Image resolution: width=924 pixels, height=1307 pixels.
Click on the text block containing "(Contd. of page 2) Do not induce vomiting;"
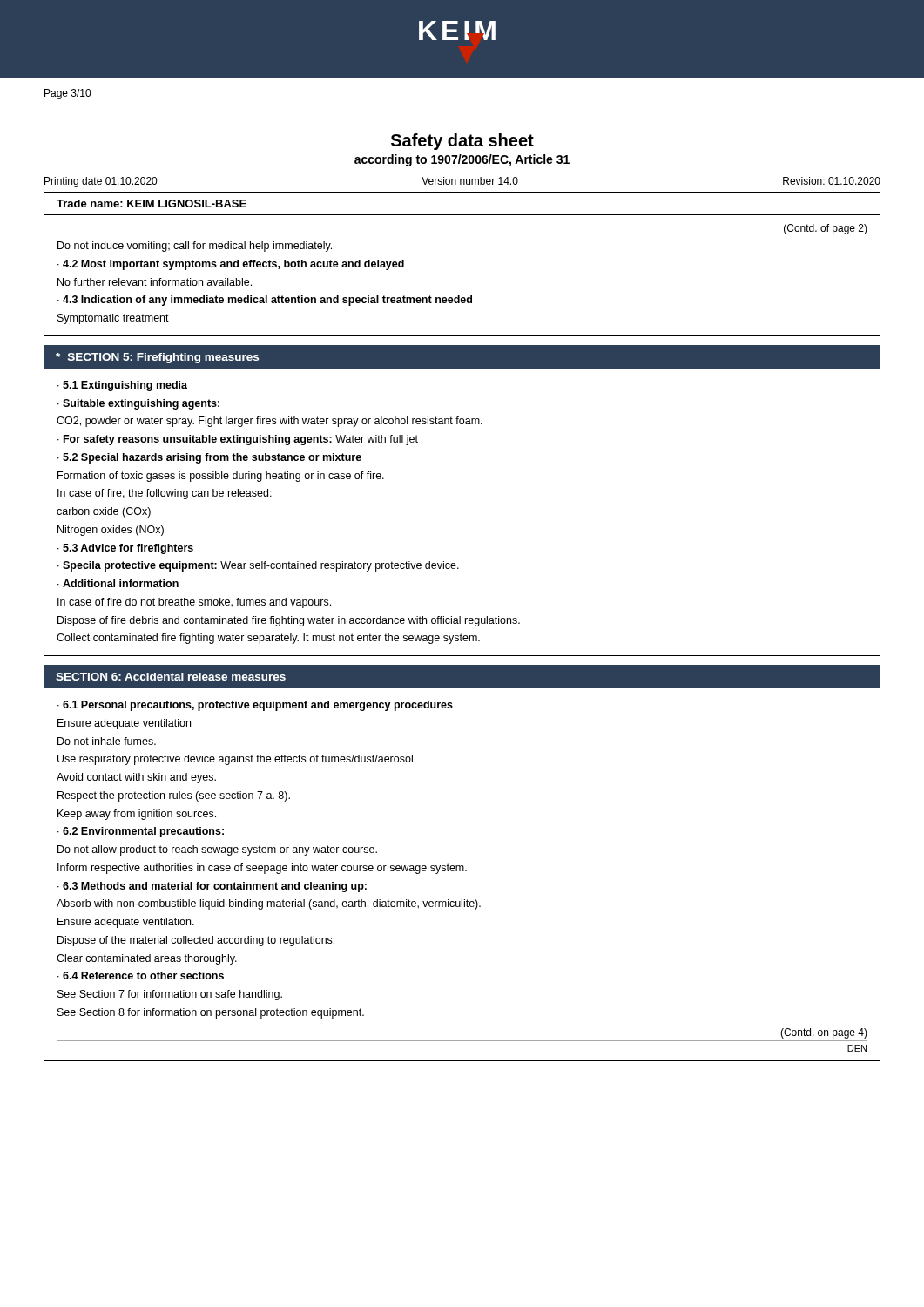point(826,229)
